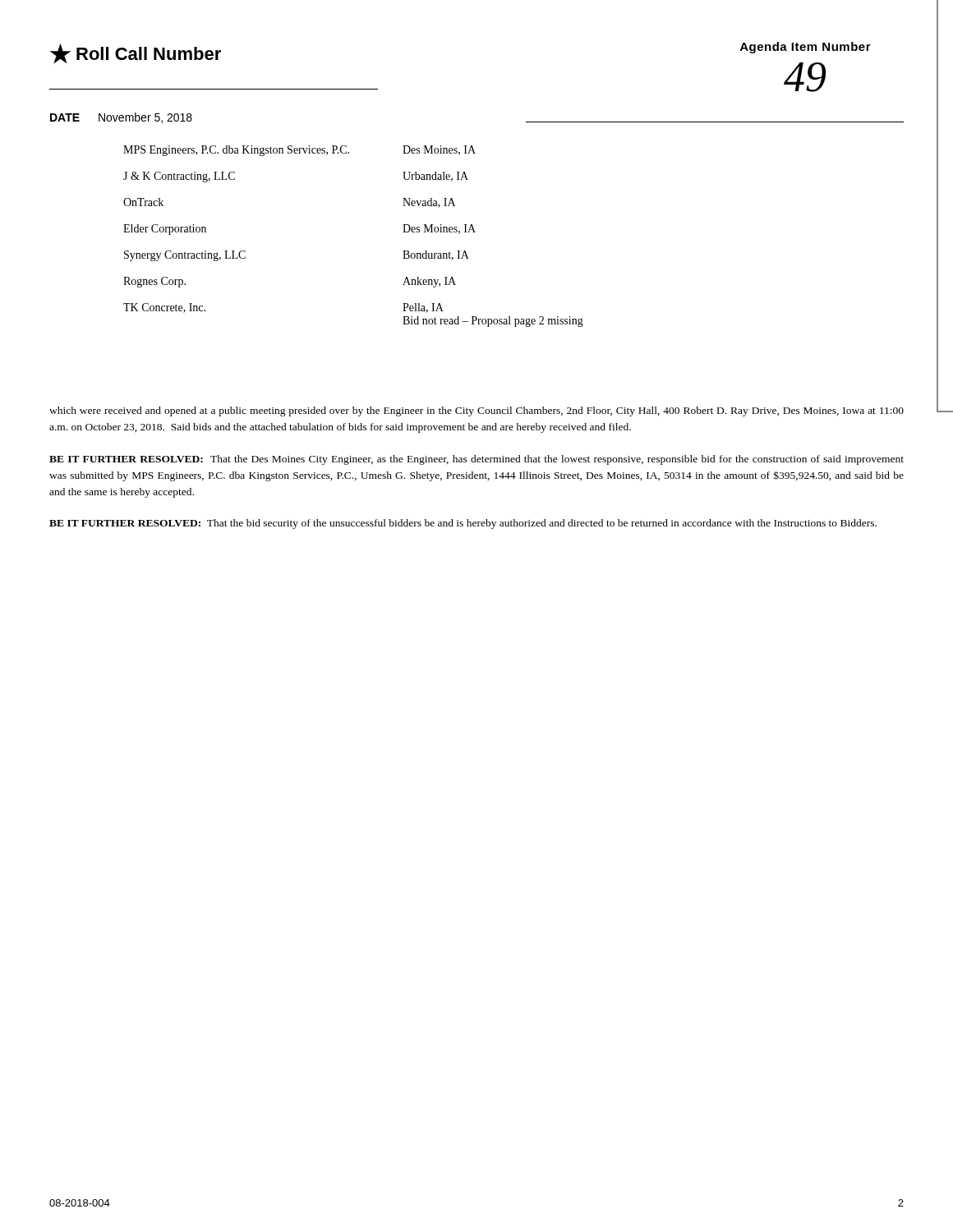This screenshot has width=953, height=1232.
Task: Find the block on this page that starts "J & K"
Action: pyautogui.click(x=185, y=177)
